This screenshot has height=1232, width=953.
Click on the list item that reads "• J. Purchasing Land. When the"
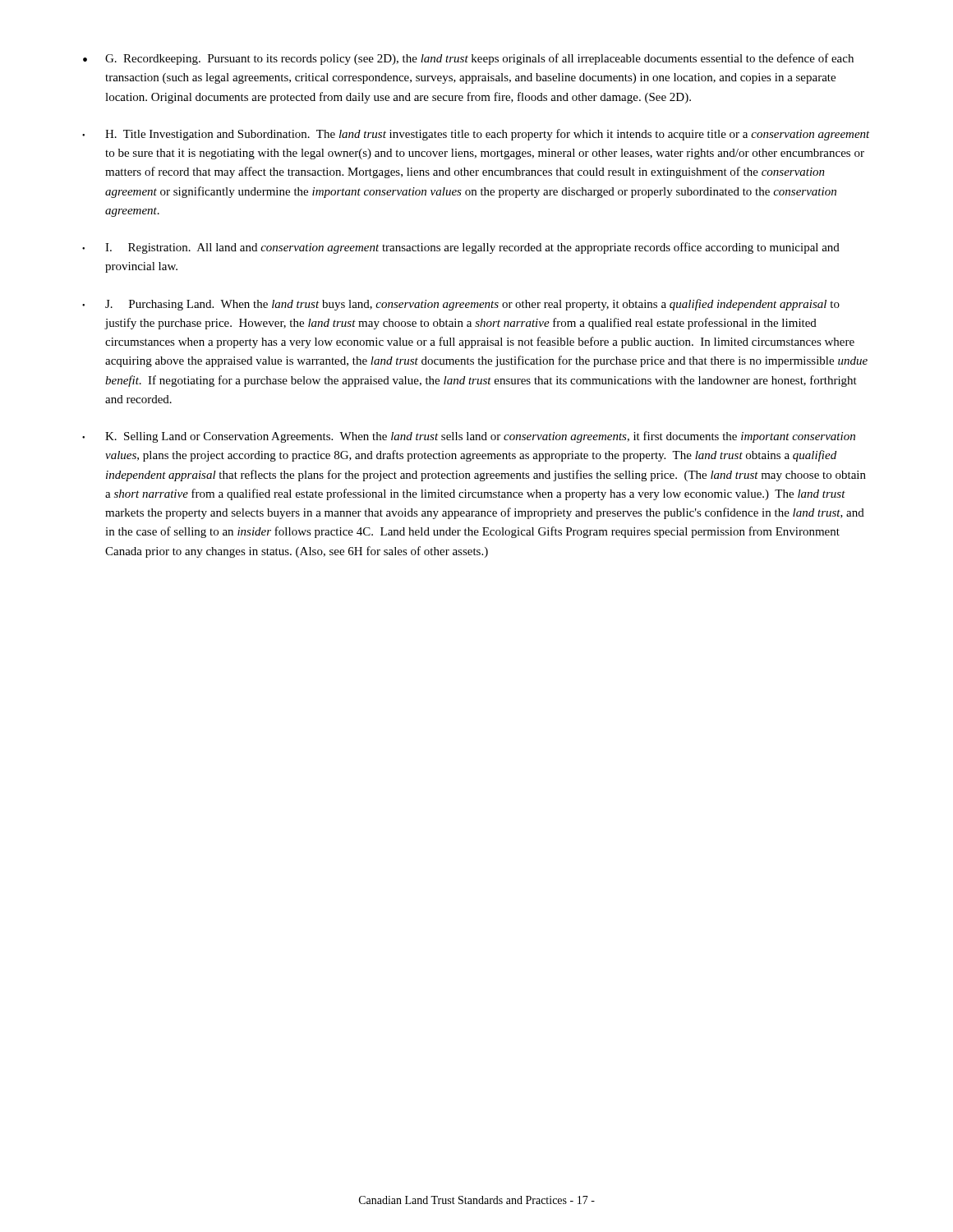476,352
